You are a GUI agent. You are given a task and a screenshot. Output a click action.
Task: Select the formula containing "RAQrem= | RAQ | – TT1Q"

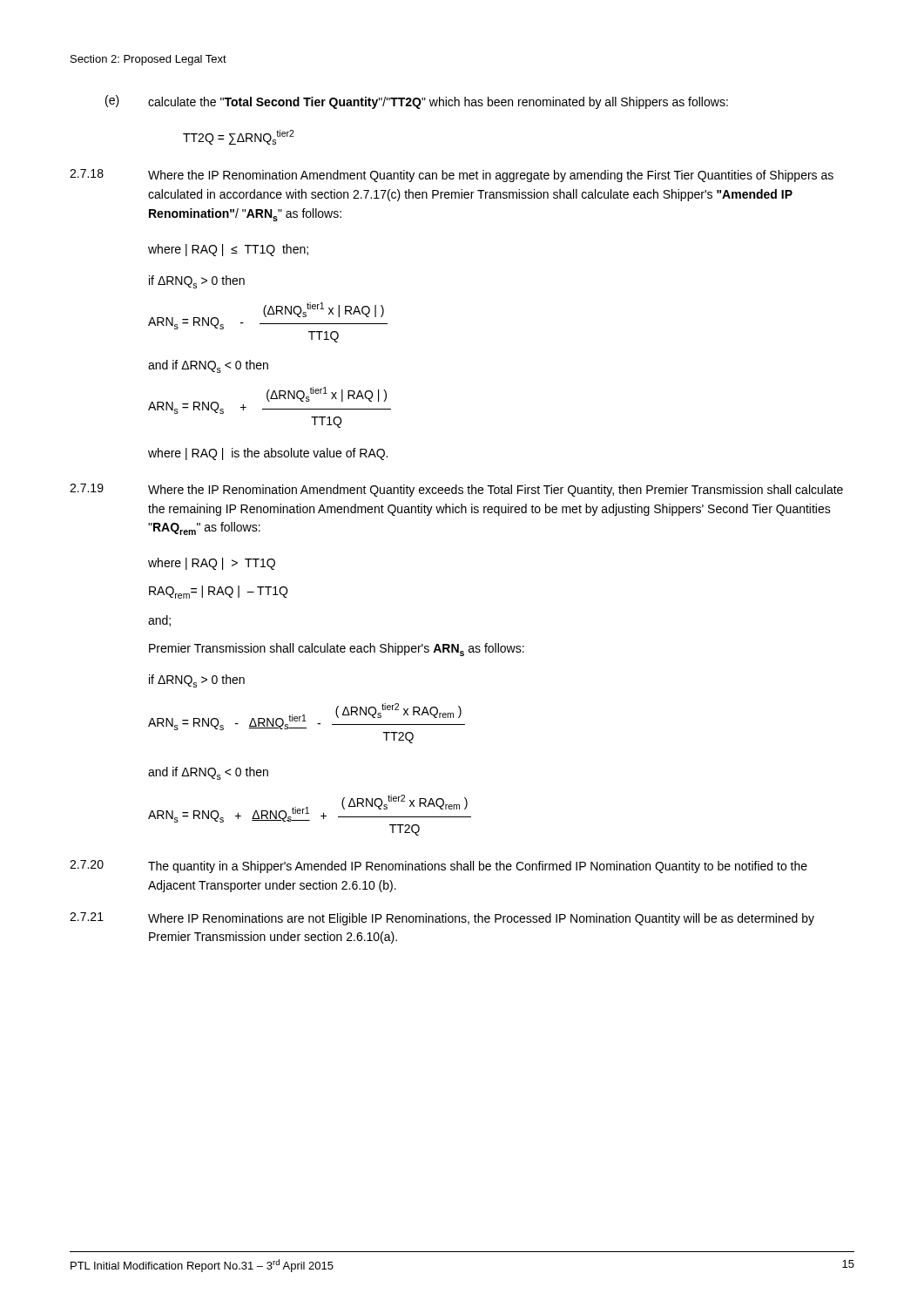pos(218,592)
